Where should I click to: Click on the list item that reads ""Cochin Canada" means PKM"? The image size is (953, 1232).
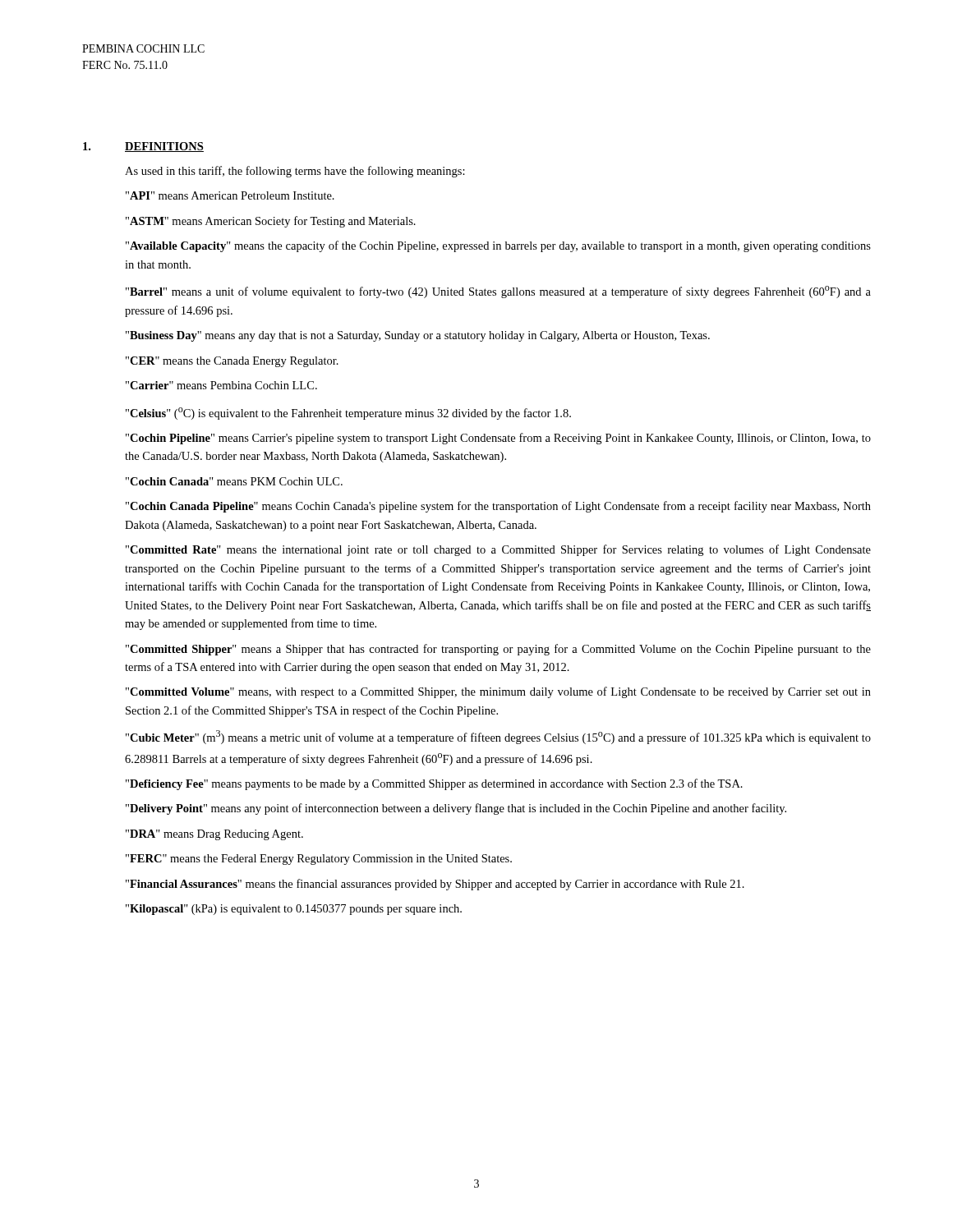click(x=234, y=481)
